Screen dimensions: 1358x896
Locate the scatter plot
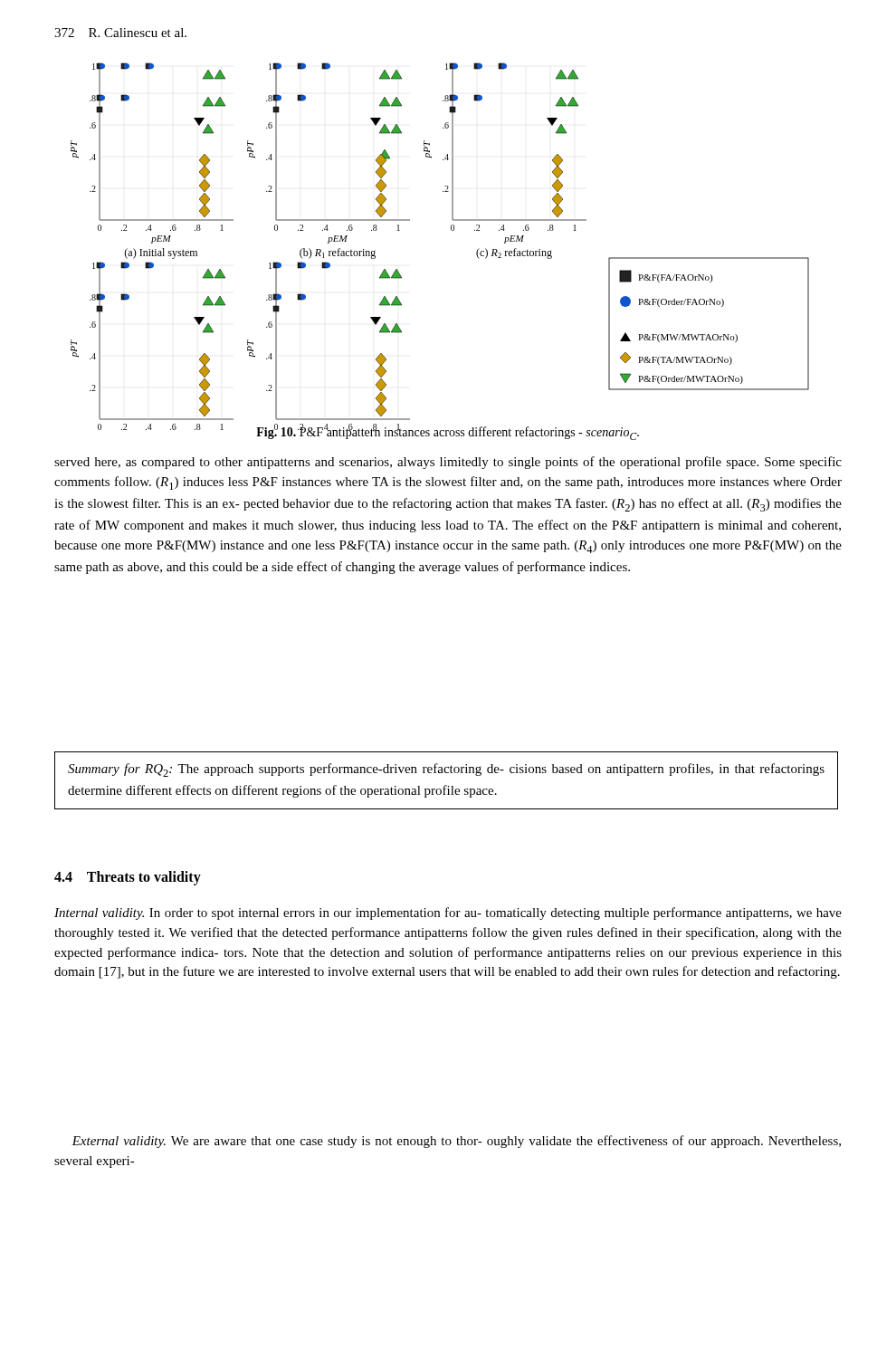(448, 240)
